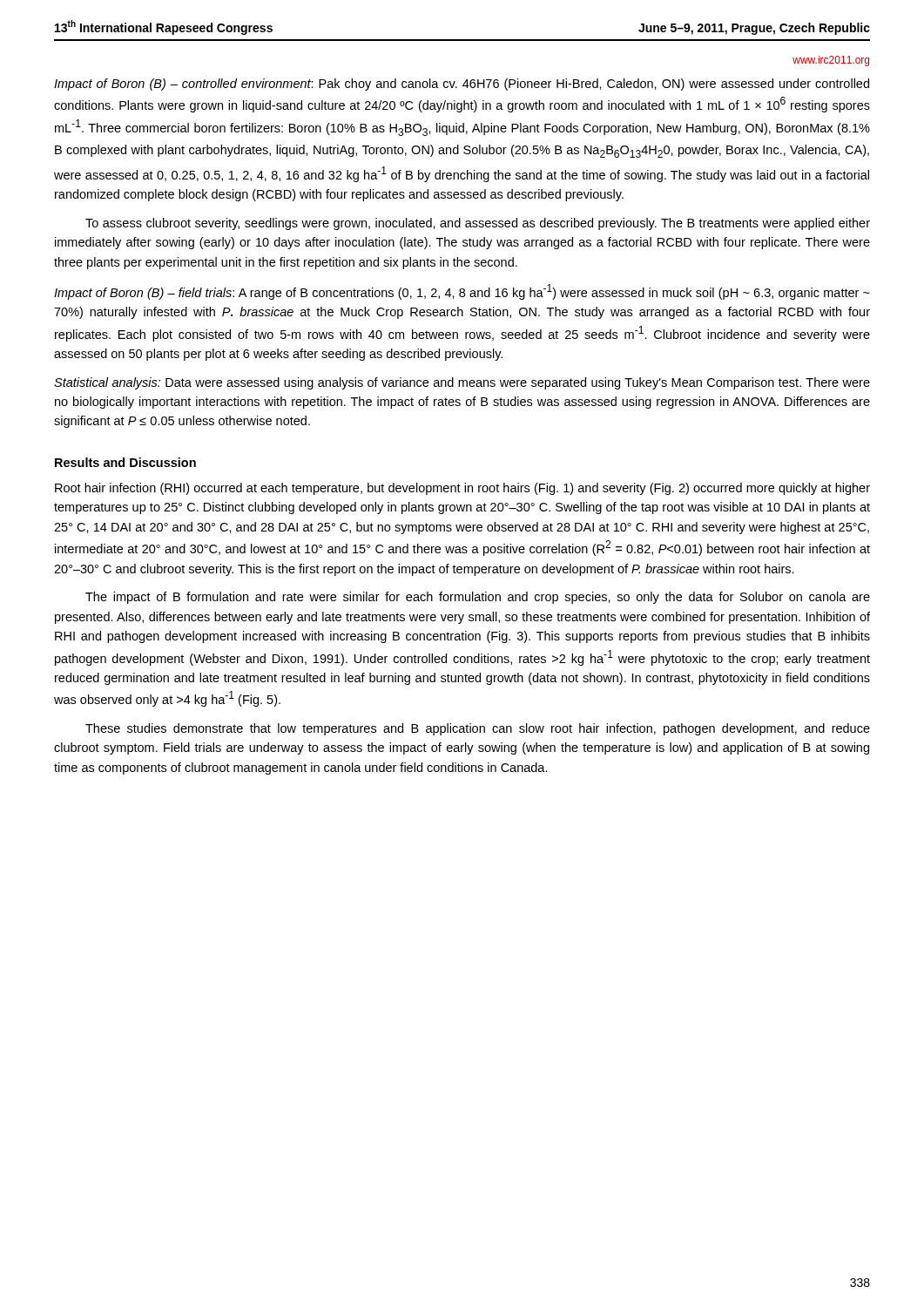
Task: Find the passage starting "To assess clubroot severity, seedlings were grown, inoculated,"
Action: (462, 242)
